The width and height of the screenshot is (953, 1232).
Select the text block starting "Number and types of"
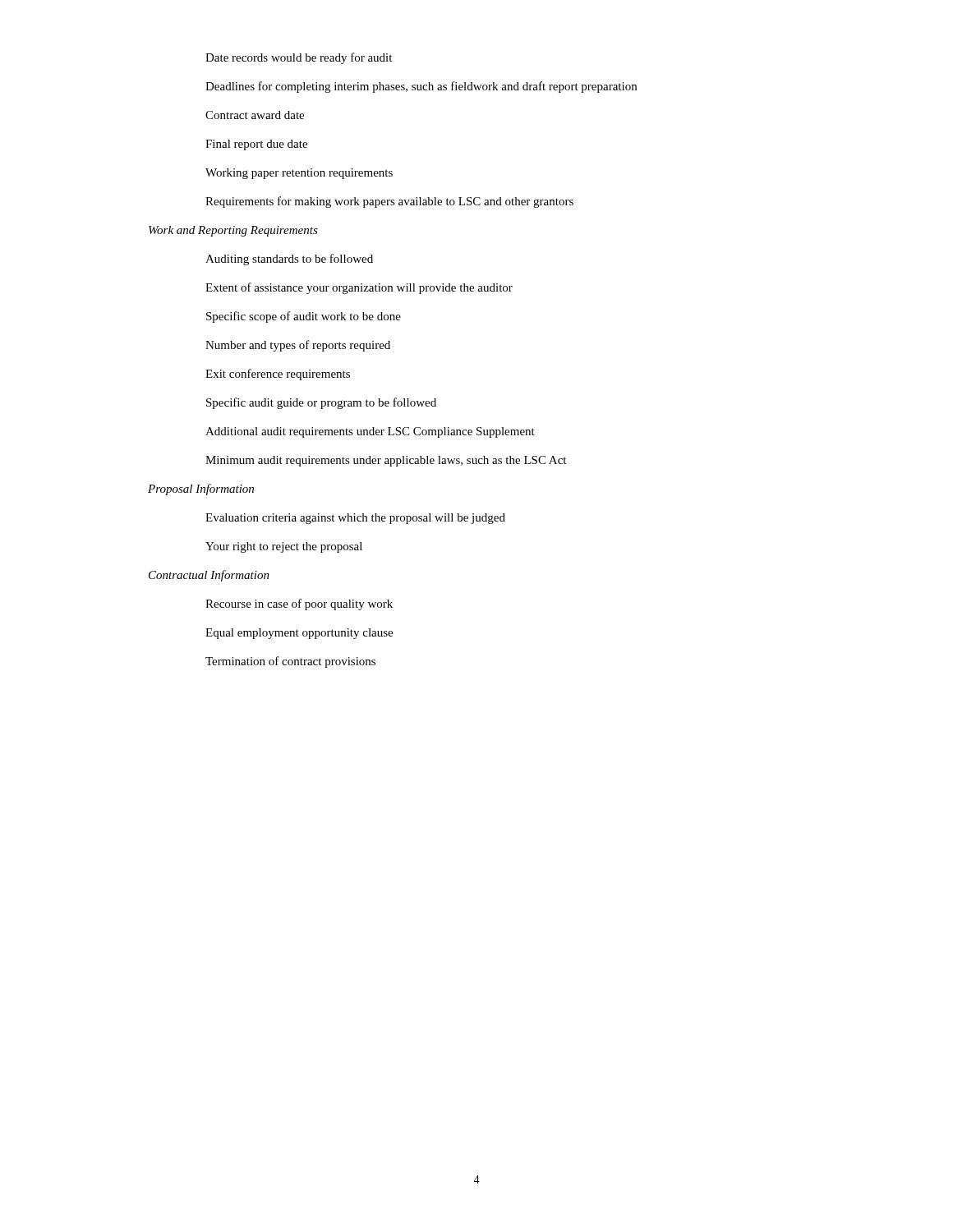coord(298,345)
